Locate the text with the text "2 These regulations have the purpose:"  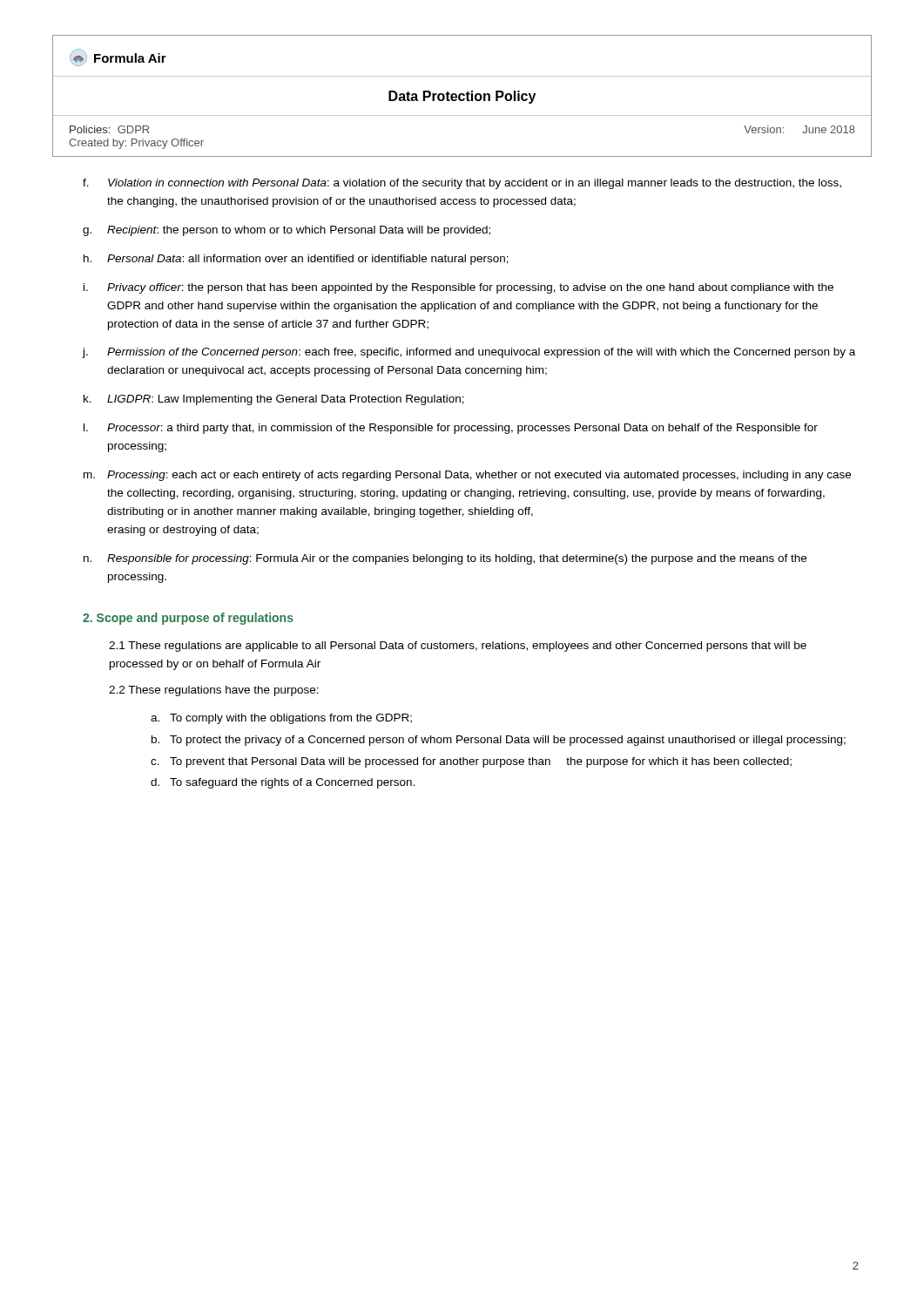click(x=214, y=690)
